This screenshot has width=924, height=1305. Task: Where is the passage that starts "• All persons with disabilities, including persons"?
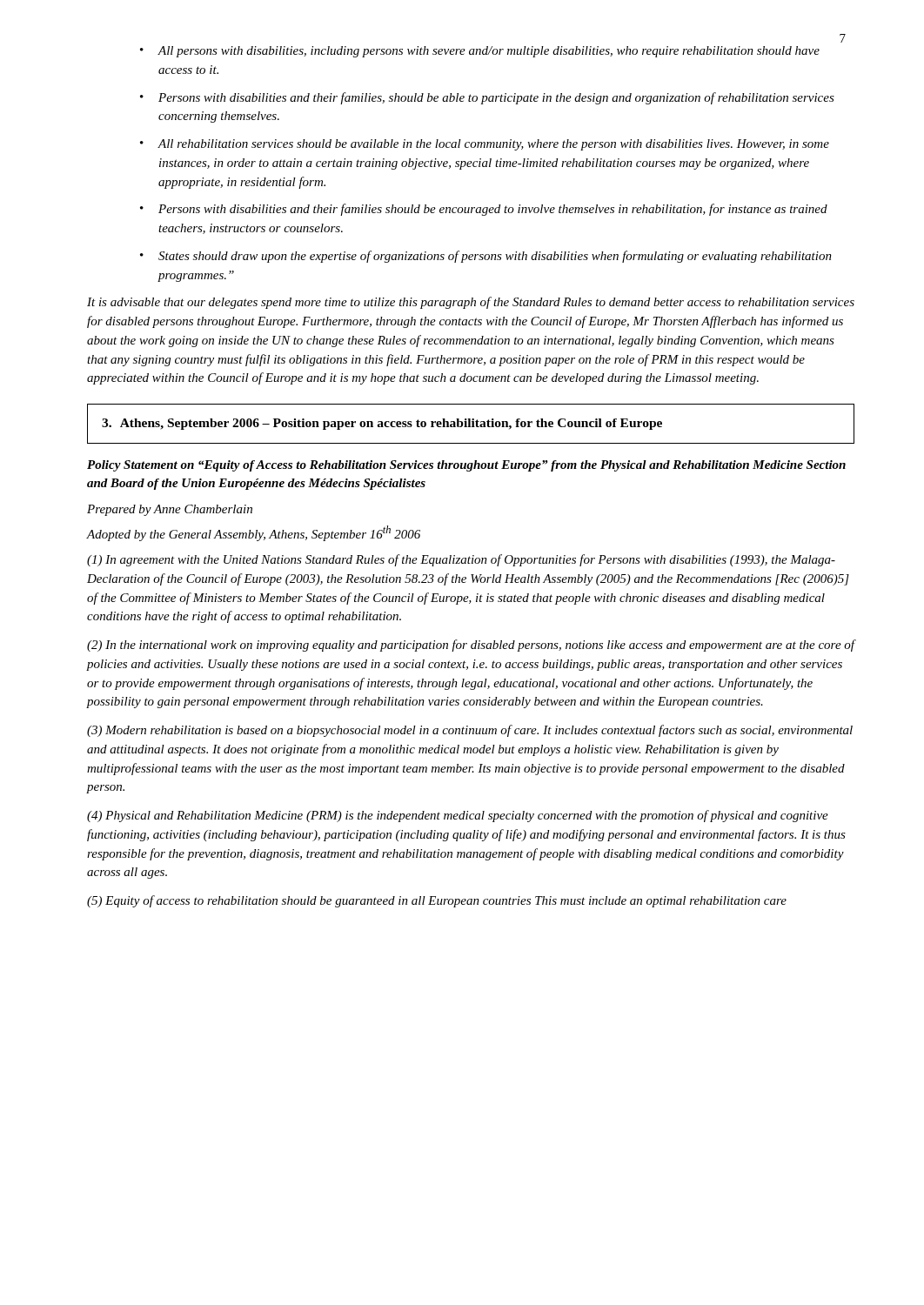point(497,61)
